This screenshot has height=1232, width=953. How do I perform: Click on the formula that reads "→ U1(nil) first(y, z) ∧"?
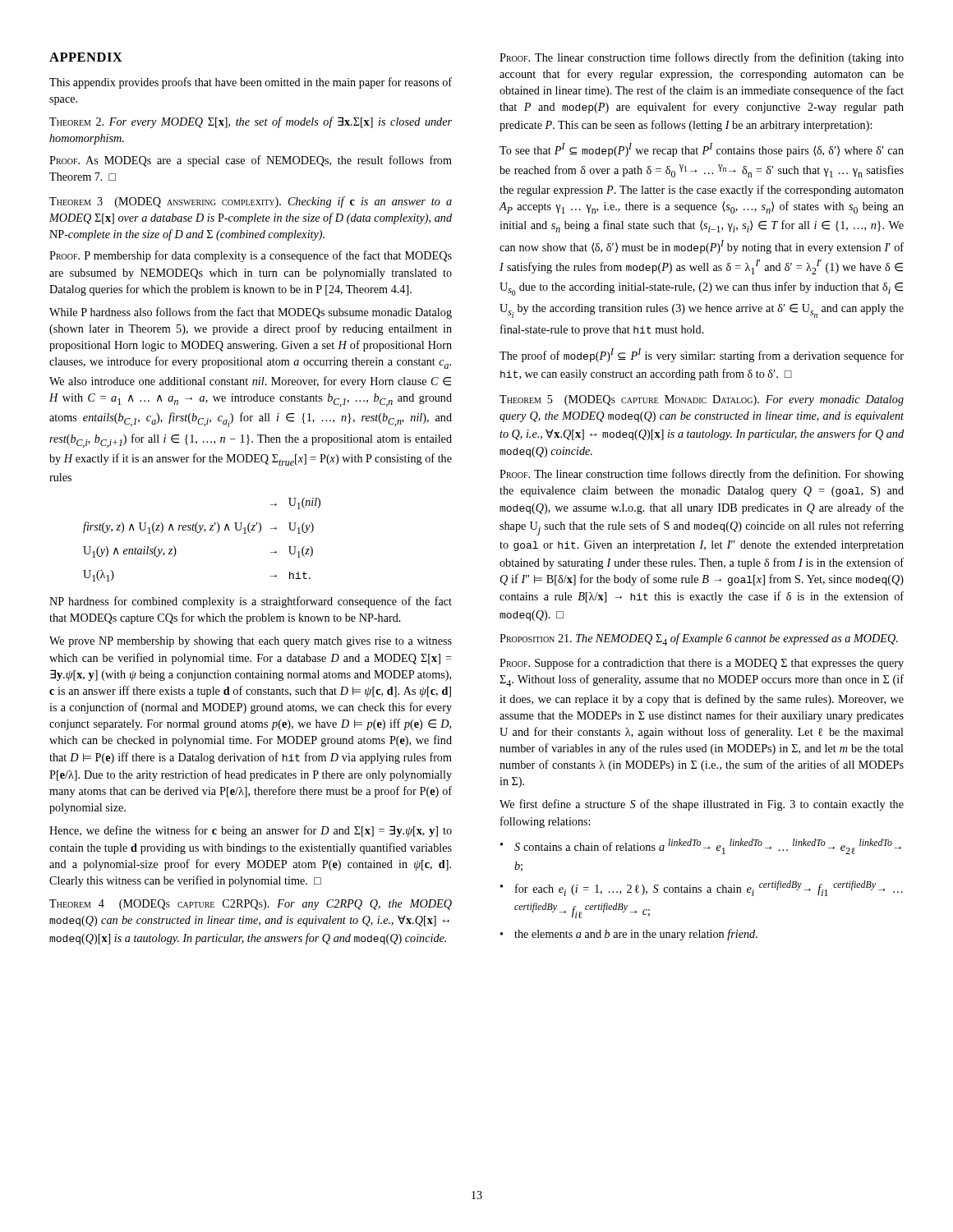pos(202,540)
